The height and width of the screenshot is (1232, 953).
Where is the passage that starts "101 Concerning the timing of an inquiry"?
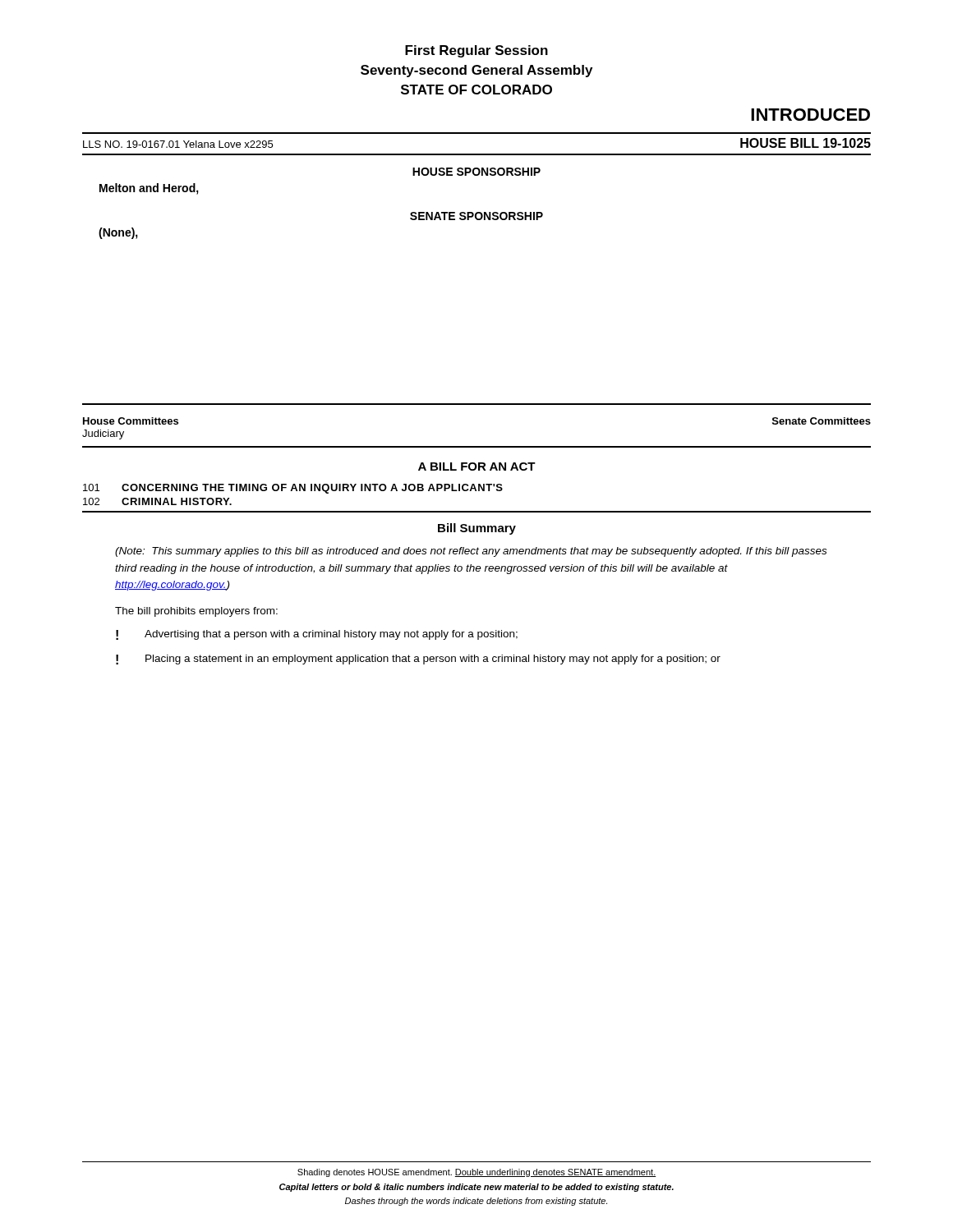click(x=293, y=488)
